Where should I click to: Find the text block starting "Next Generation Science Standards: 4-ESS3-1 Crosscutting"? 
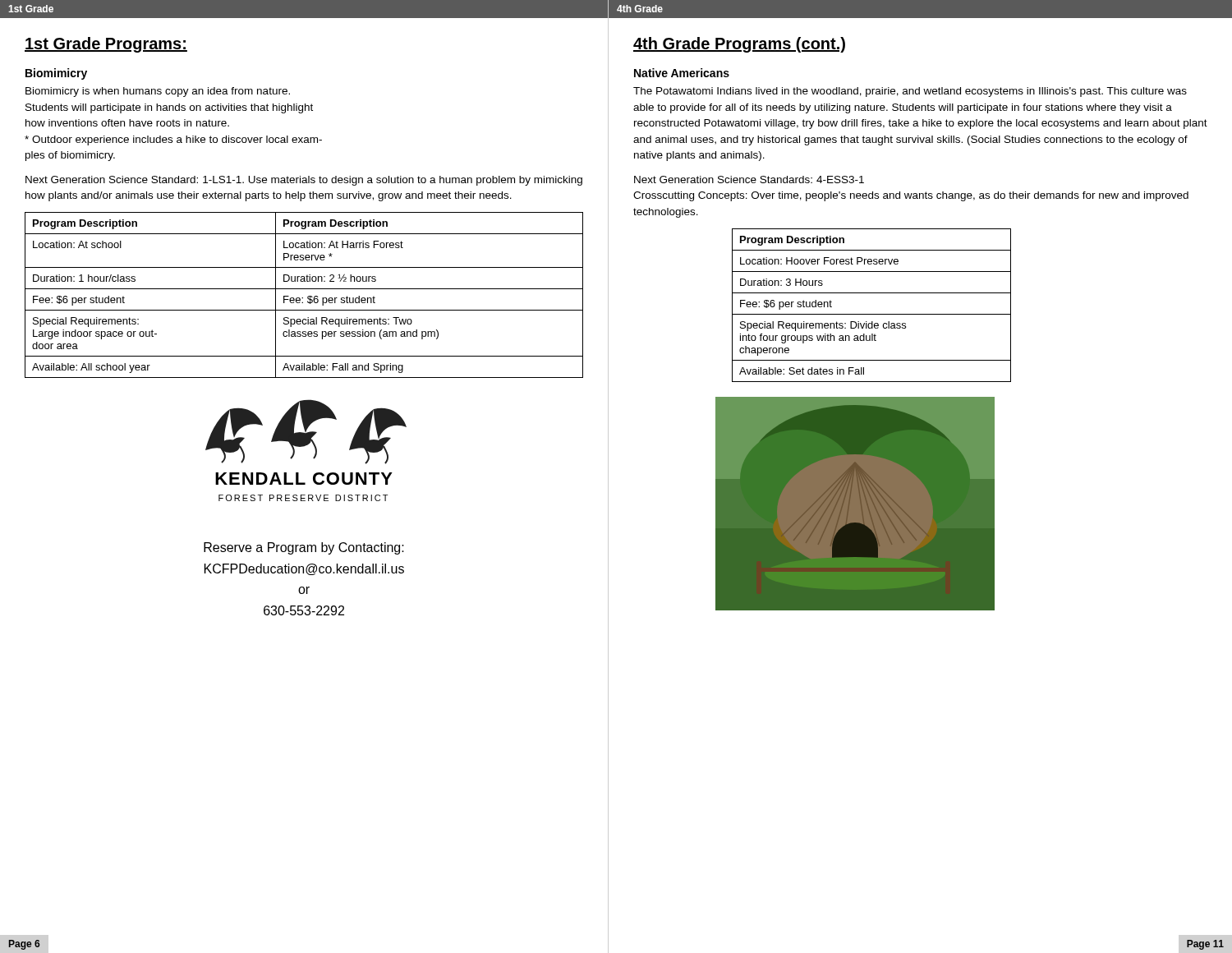point(911,195)
